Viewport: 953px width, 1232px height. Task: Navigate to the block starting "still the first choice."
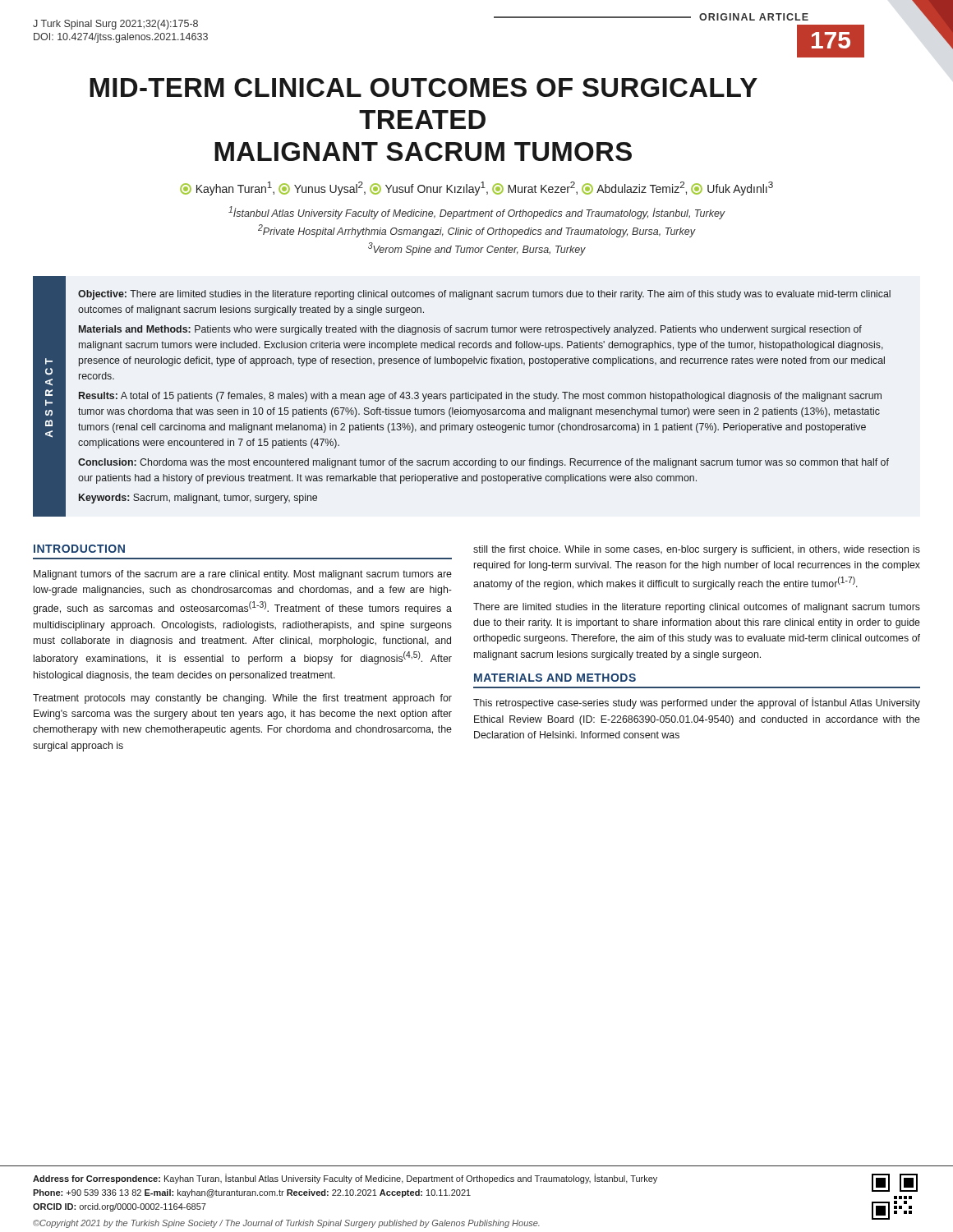coord(697,603)
